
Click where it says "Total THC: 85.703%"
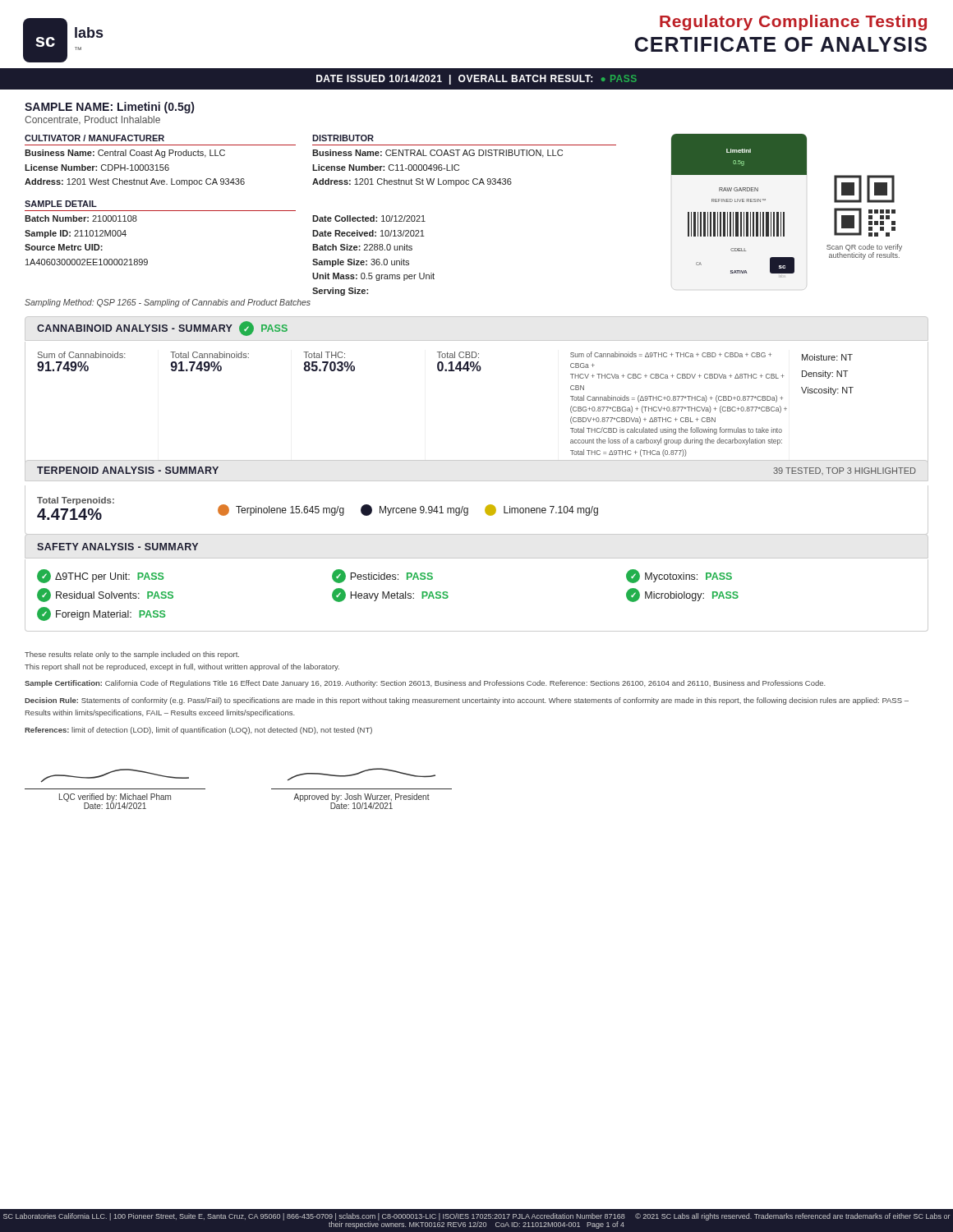(358, 362)
